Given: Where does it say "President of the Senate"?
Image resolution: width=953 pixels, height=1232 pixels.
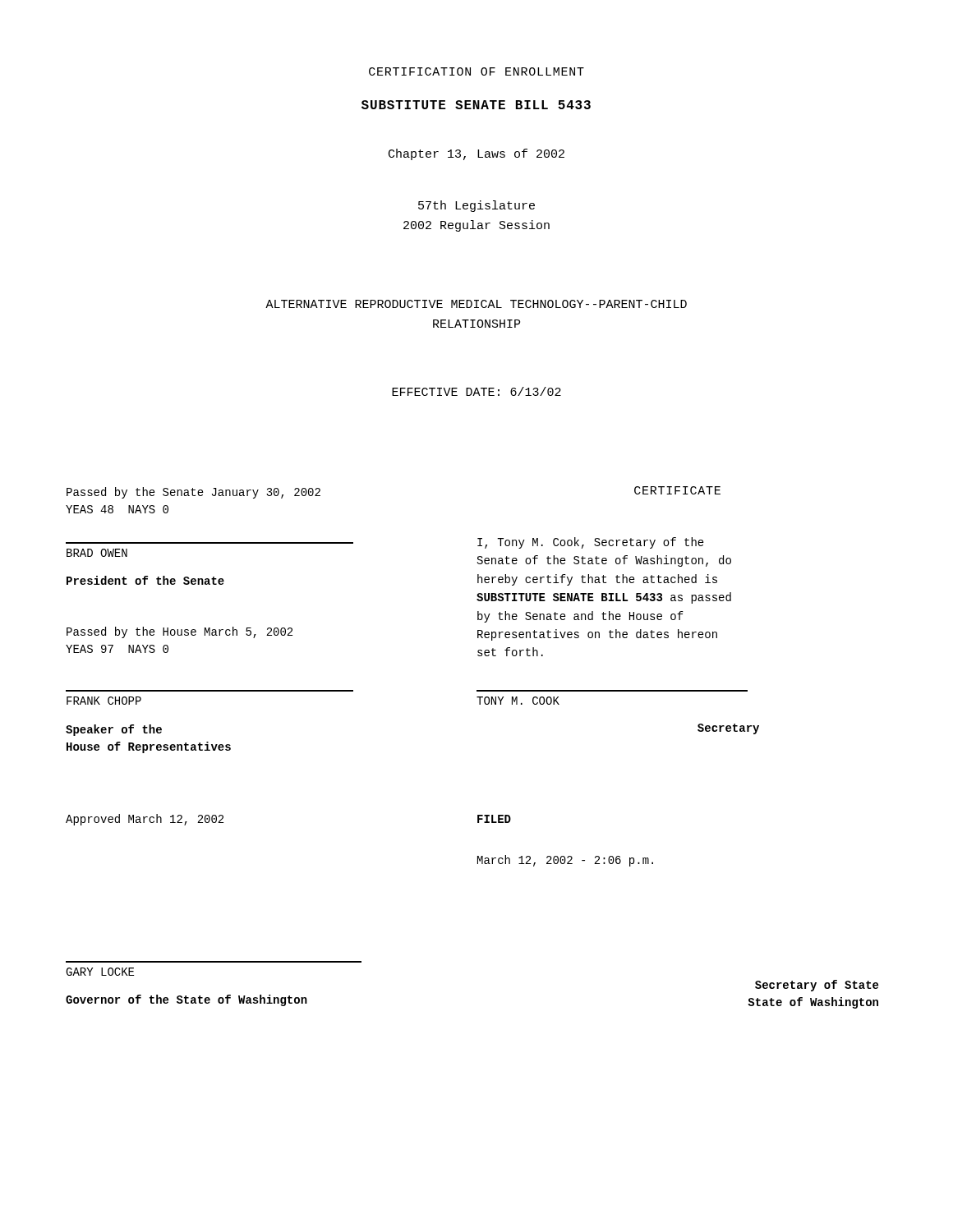Looking at the screenshot, I should click(x=145, y=582).
